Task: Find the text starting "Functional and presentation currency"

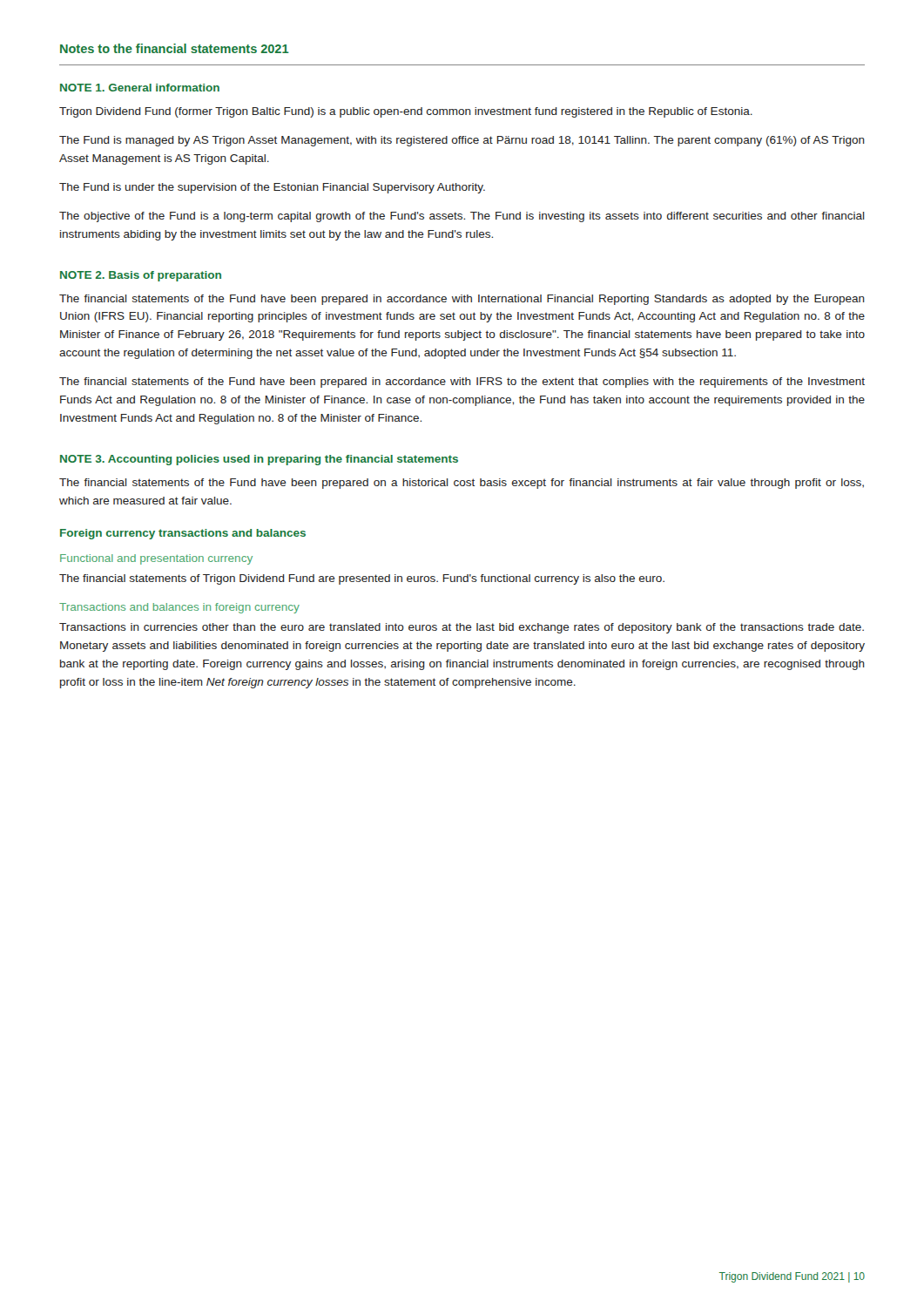Action: (156, 558)
